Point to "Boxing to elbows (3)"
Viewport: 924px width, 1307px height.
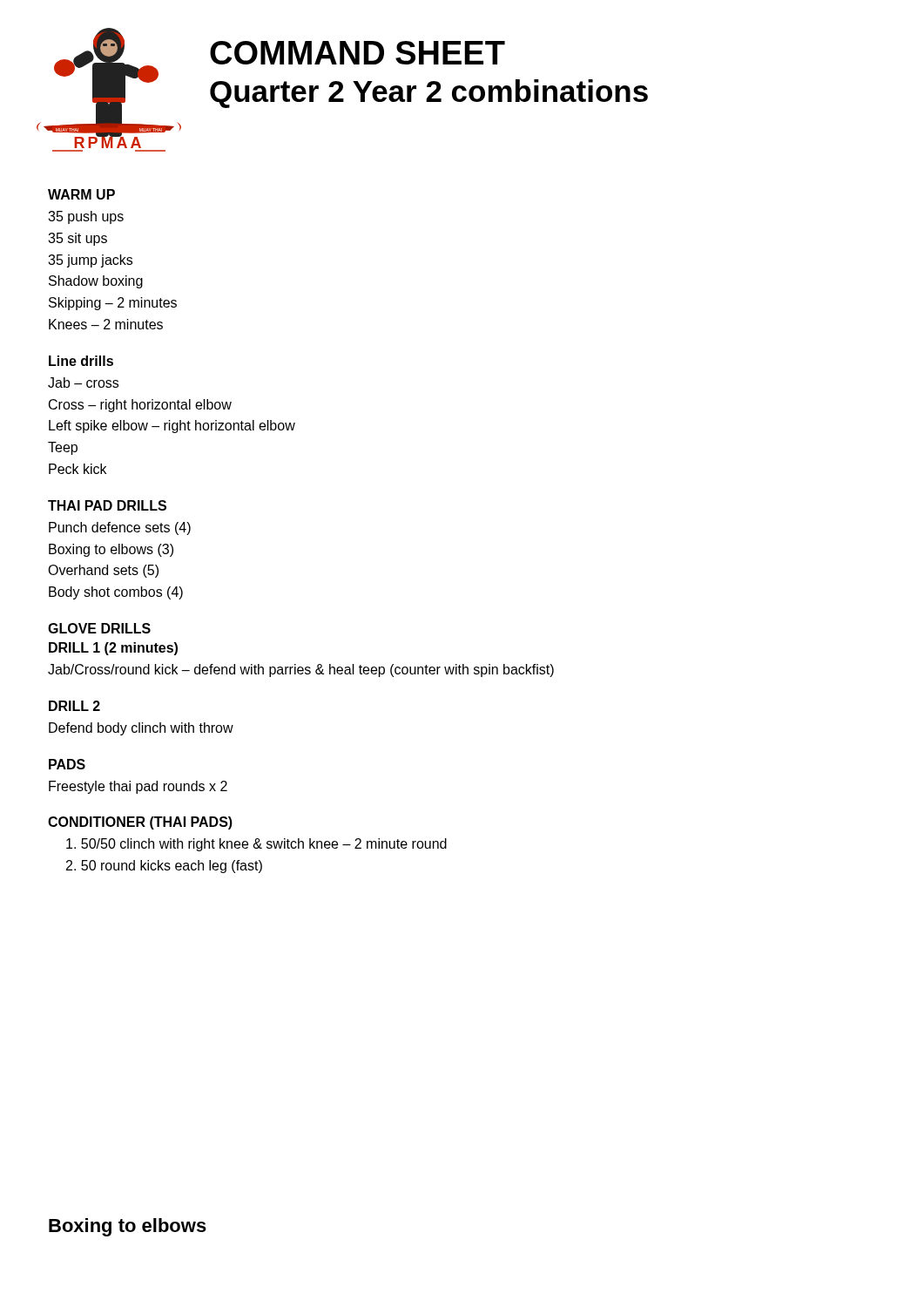[x=111, y=549]
